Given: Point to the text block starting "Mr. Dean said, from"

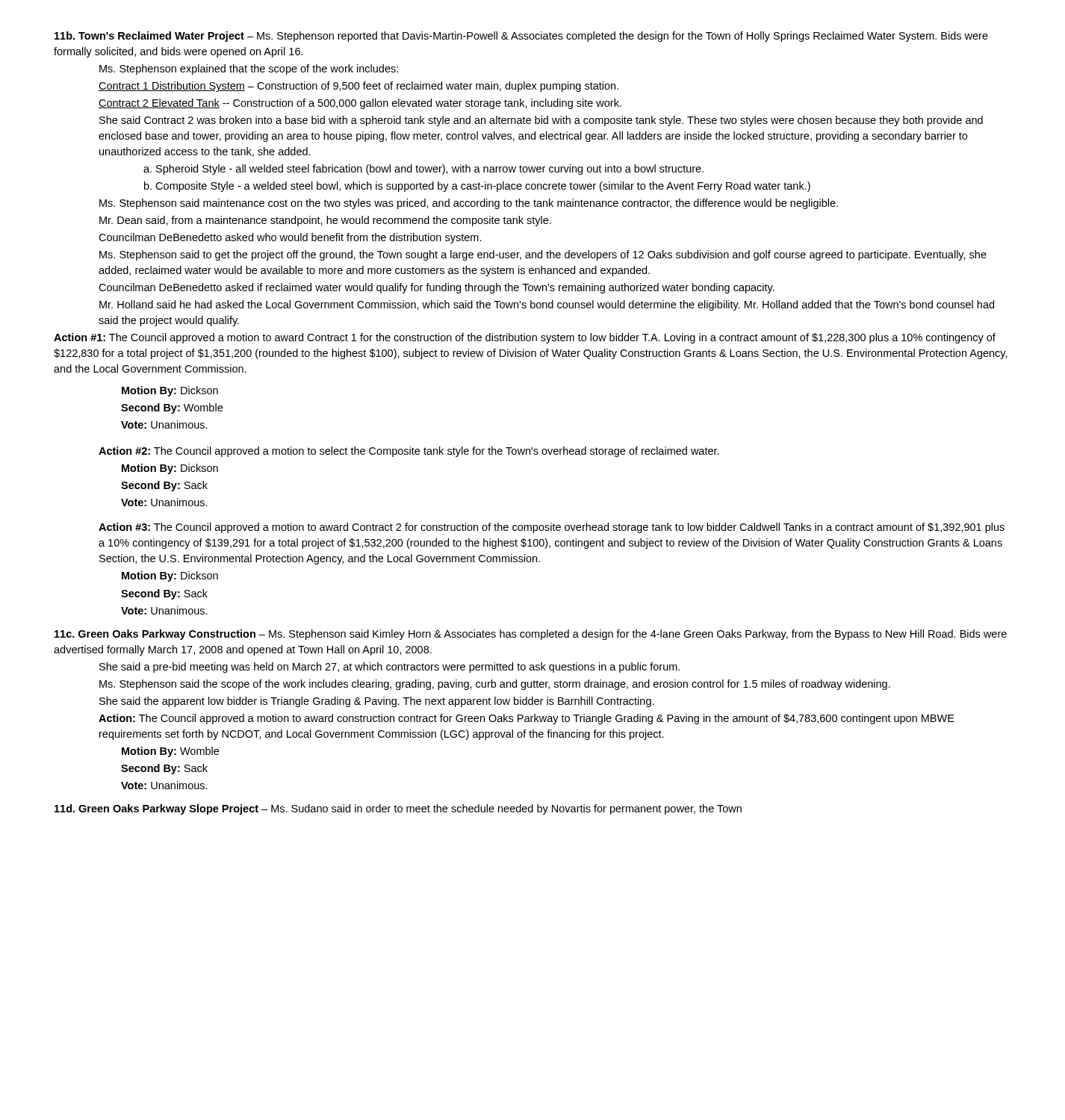Looking at the screenshot, I should [555, 221].
